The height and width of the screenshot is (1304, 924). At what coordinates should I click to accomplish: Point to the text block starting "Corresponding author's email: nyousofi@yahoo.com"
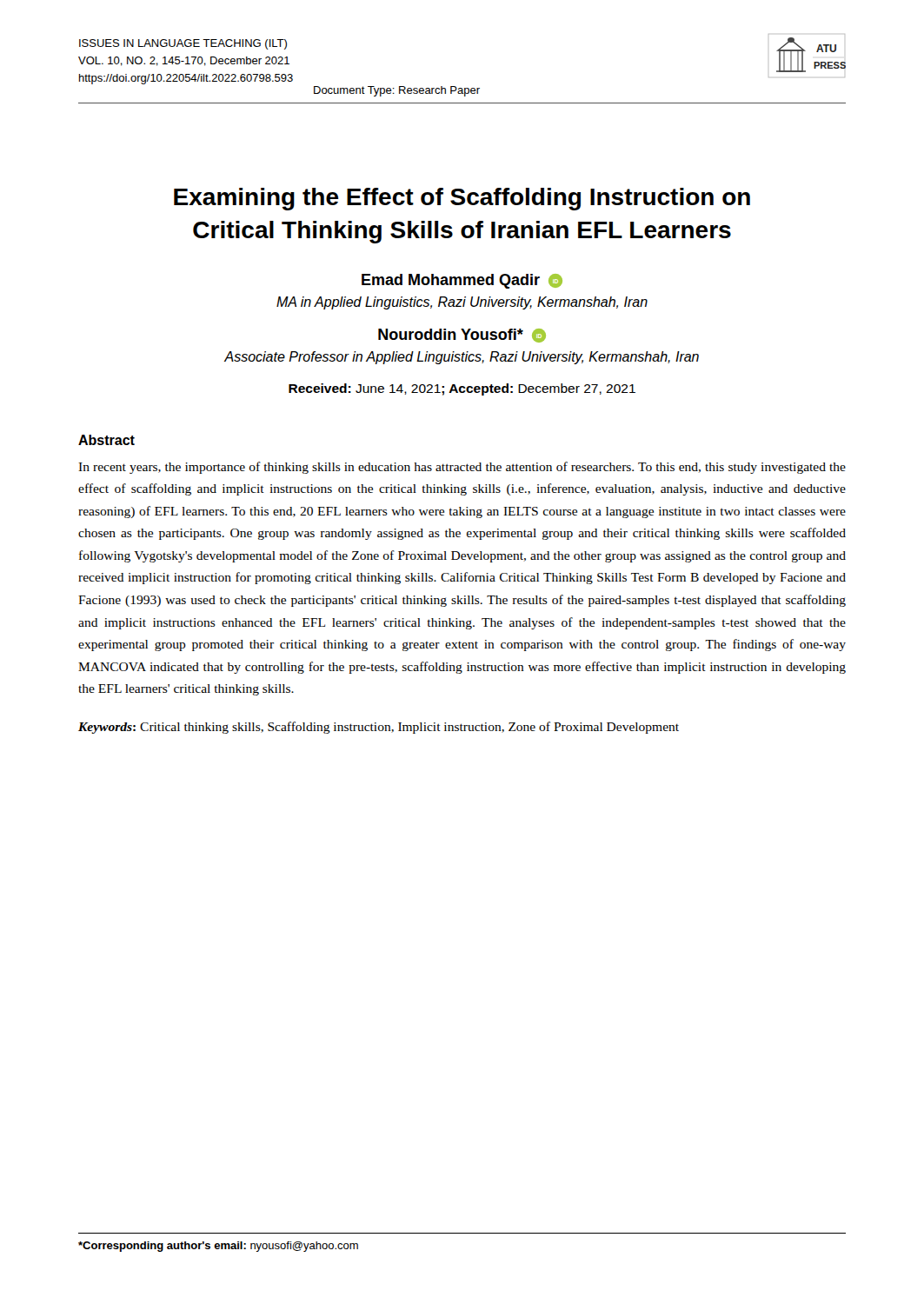pyautogui.click(x=218, y=1247)
